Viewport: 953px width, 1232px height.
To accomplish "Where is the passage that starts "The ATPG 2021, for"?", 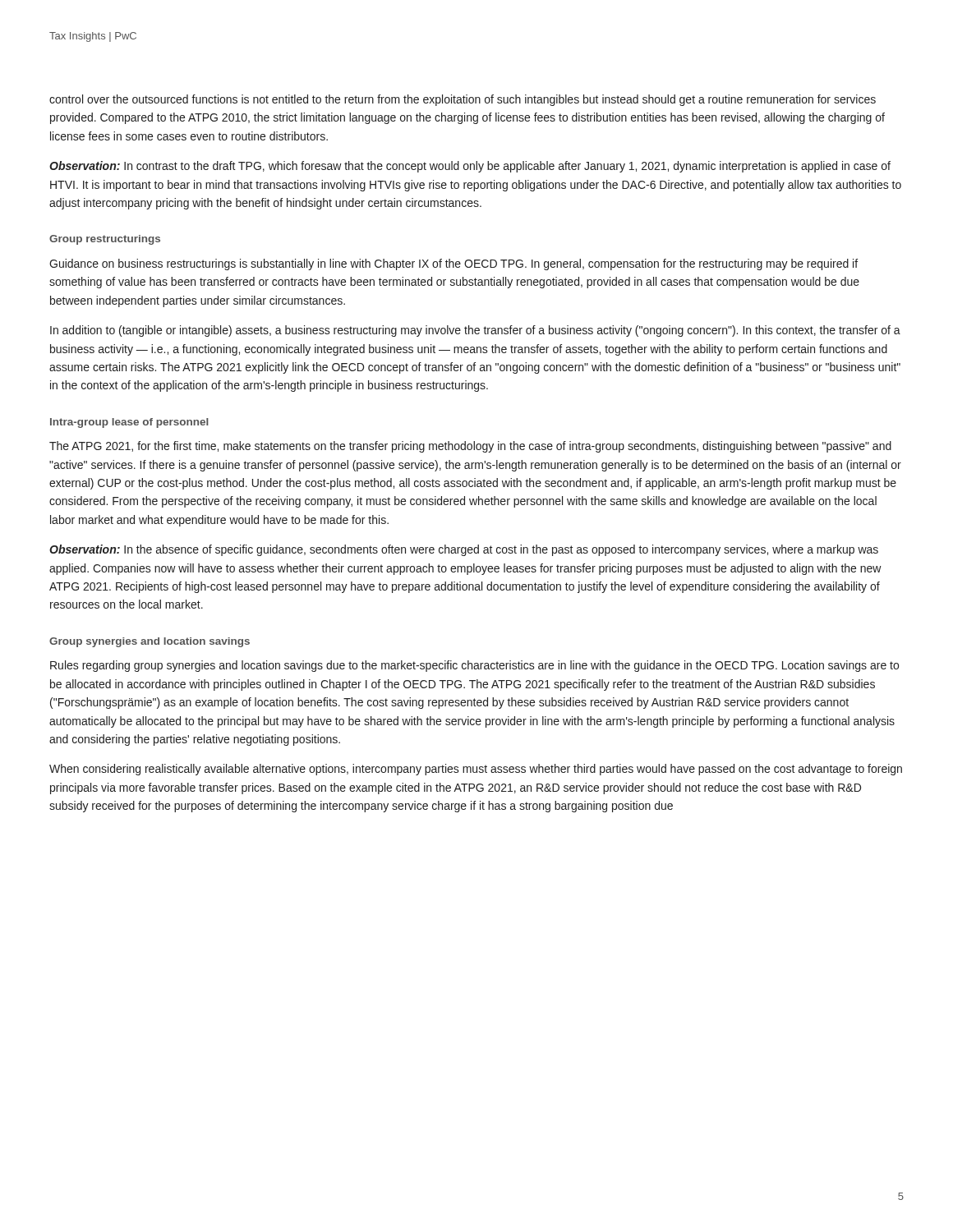I will coord(476,483).
